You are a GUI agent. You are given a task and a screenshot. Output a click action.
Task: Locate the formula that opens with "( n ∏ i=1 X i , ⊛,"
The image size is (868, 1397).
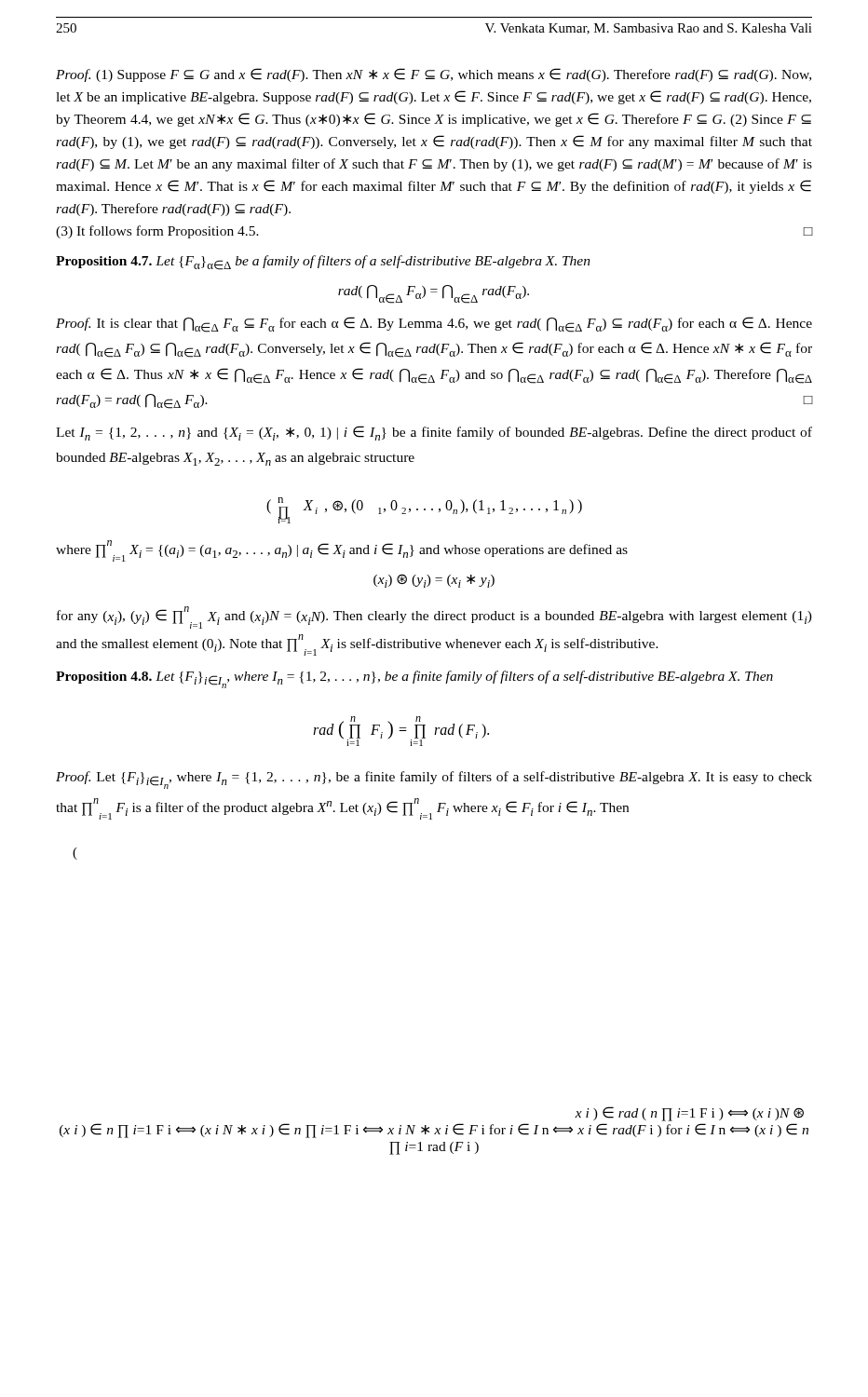pos(434,502)
